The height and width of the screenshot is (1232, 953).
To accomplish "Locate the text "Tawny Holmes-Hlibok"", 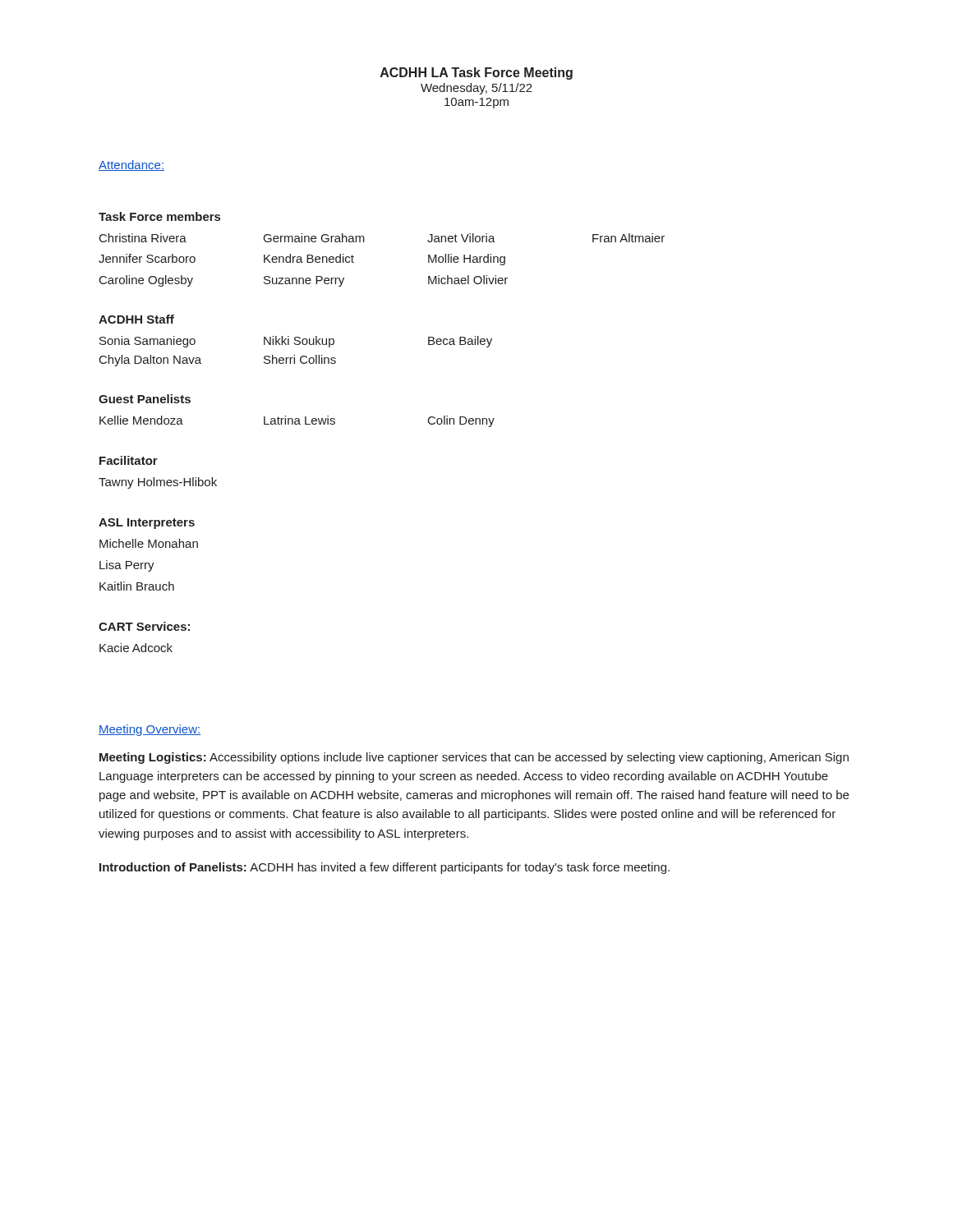I will (158, 481).
